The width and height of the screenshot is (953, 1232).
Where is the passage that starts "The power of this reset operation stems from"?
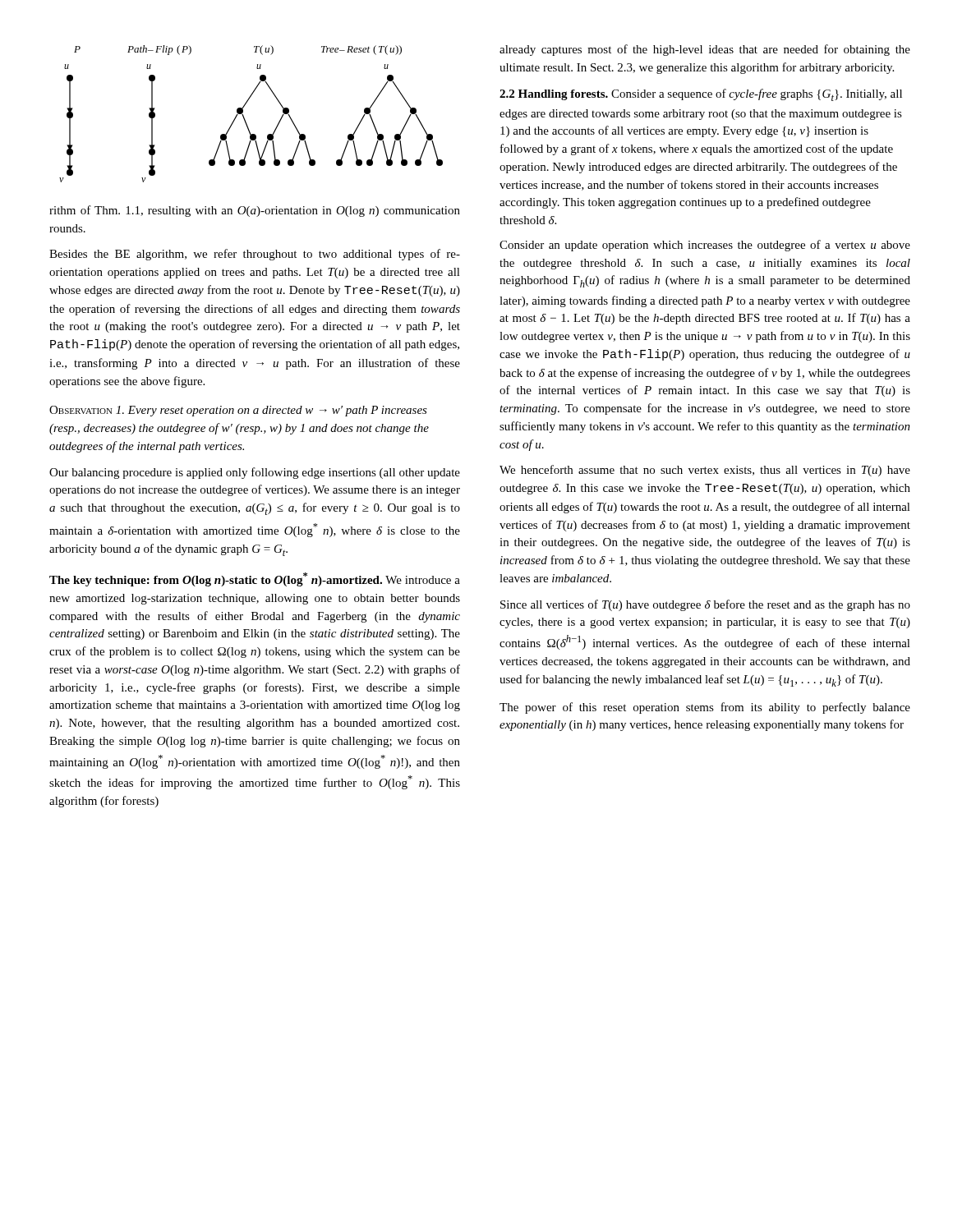[x=705, y=716]
